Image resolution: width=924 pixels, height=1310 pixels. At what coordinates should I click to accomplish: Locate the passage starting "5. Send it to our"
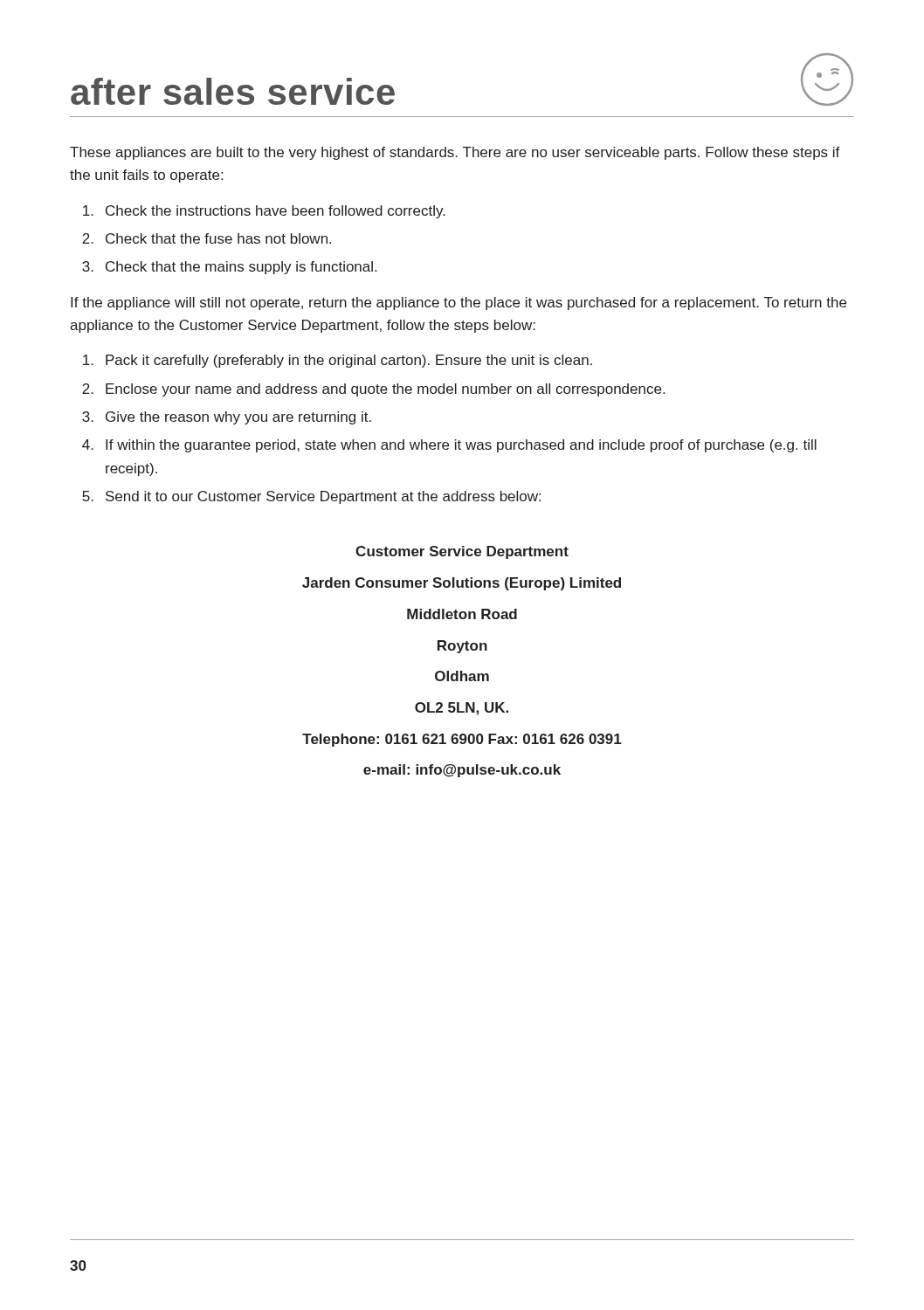[x=462, y=497]
